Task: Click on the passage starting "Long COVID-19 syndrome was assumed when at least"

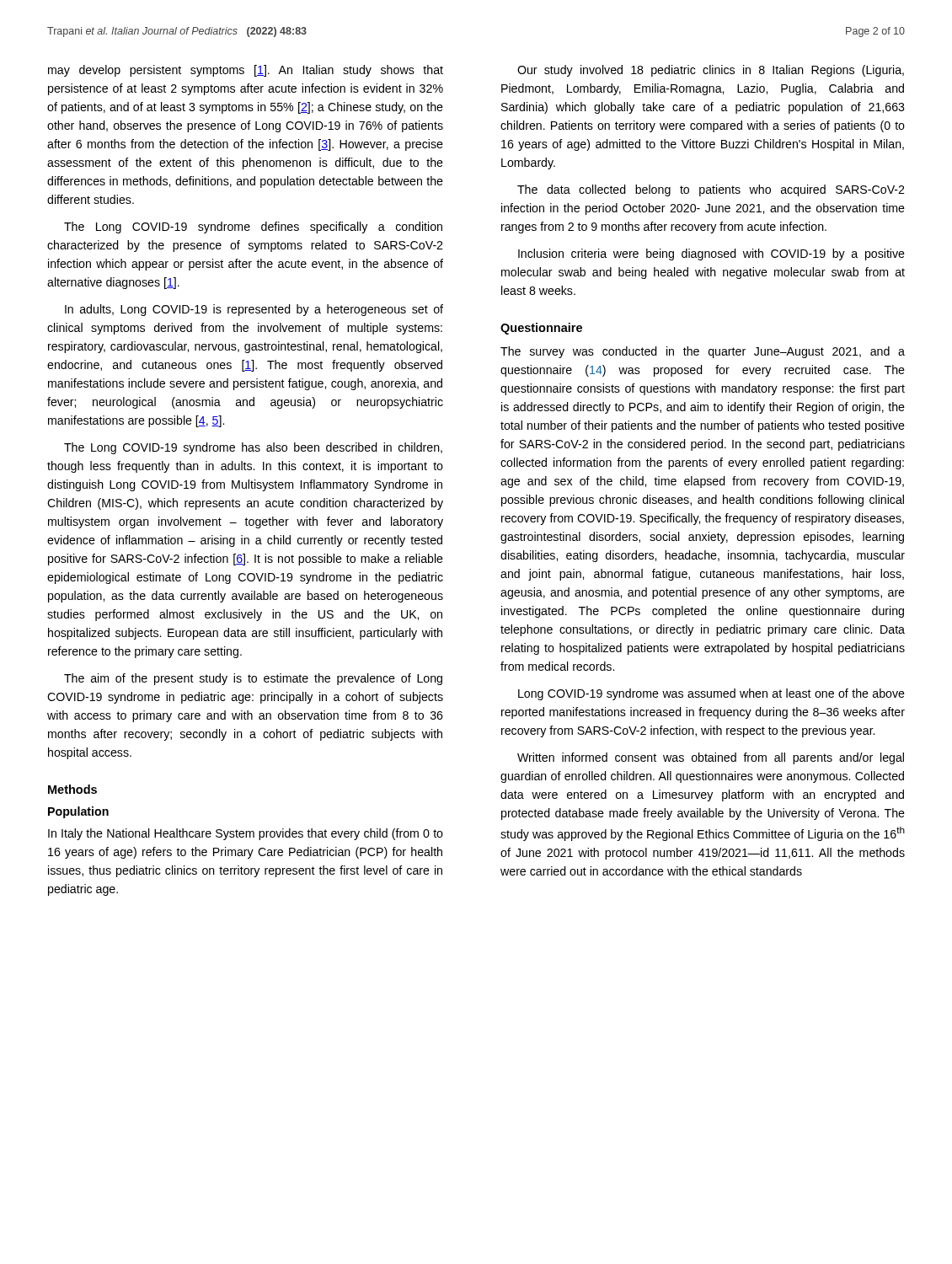Action: [703, 712]
